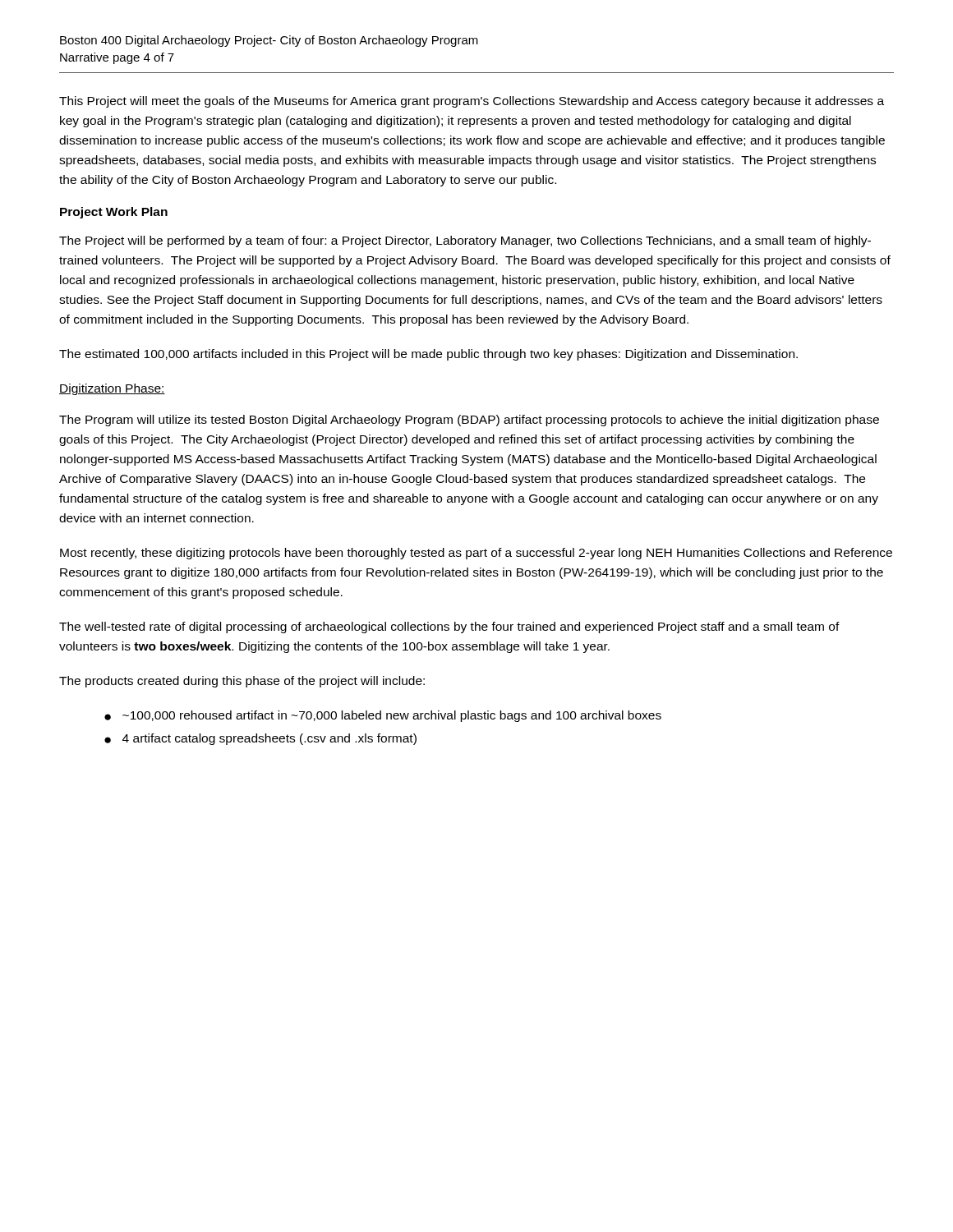Locate the text block containing "The estimated 100,000 artifacts included in"
The height and width of the screenshot is (1232, 953).
429,354
